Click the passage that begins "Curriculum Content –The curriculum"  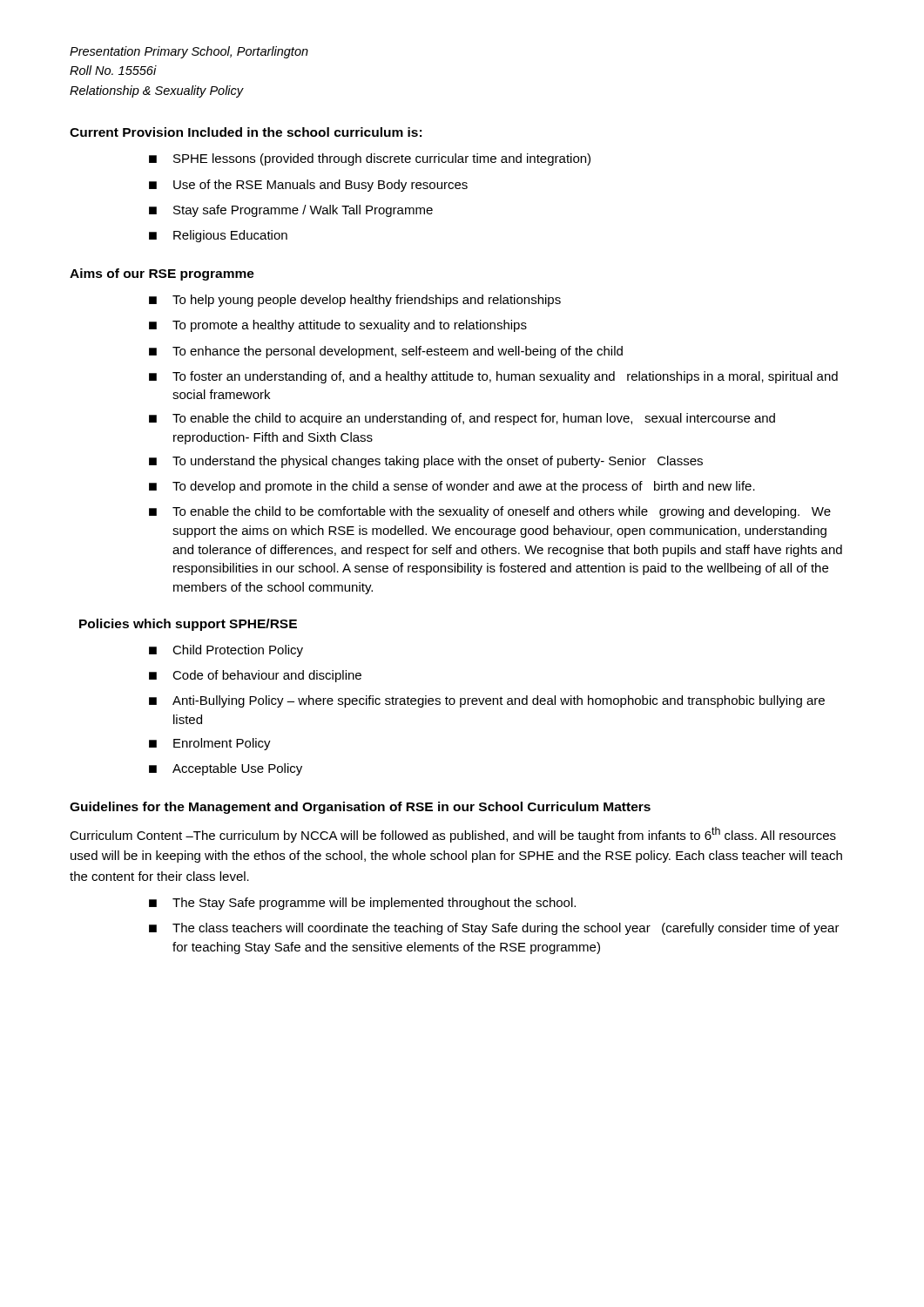(x=456, y=854)
